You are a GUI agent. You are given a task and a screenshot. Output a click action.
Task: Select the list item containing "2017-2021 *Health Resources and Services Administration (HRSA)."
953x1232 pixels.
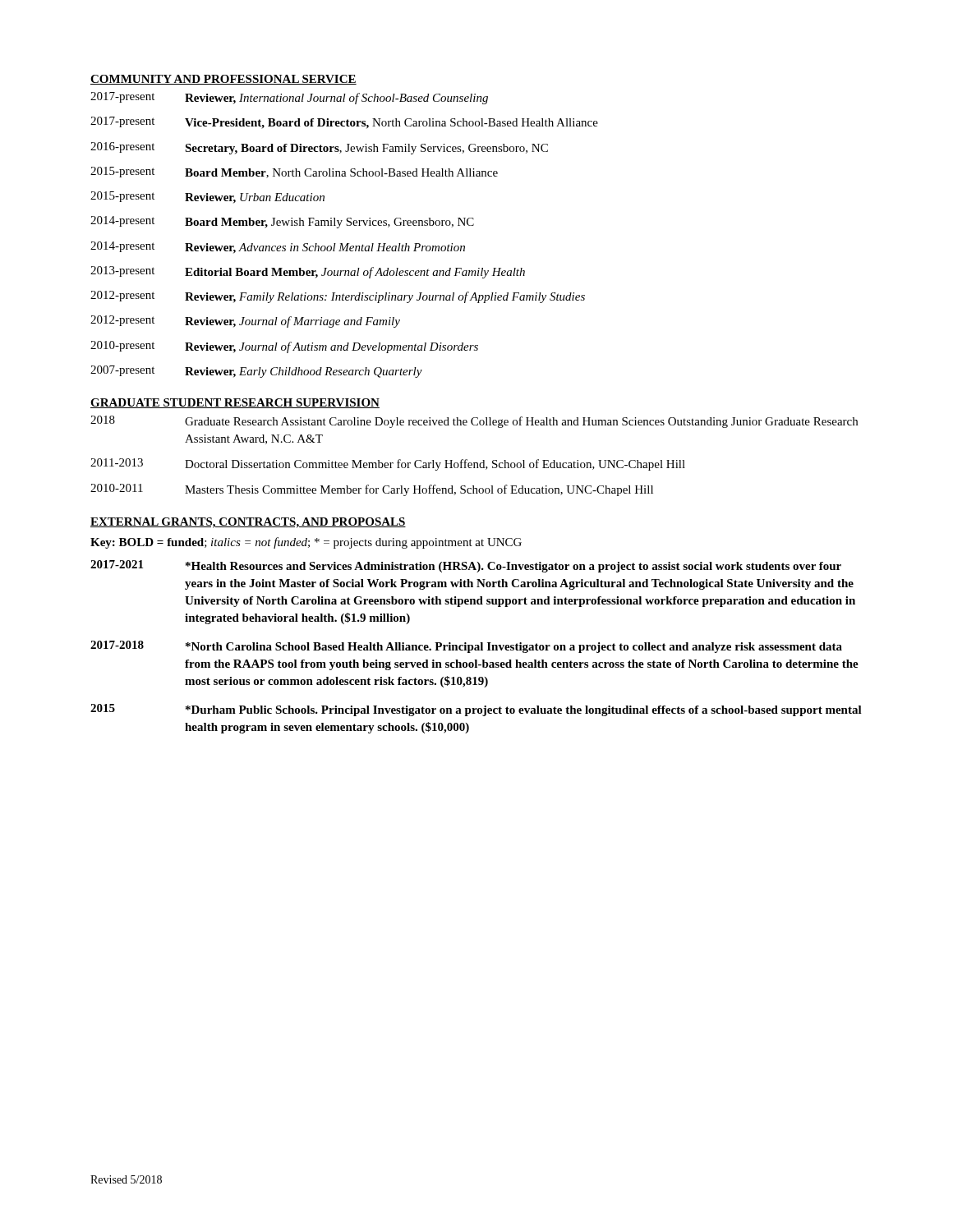pyautogui.click(x=476, y=592)
